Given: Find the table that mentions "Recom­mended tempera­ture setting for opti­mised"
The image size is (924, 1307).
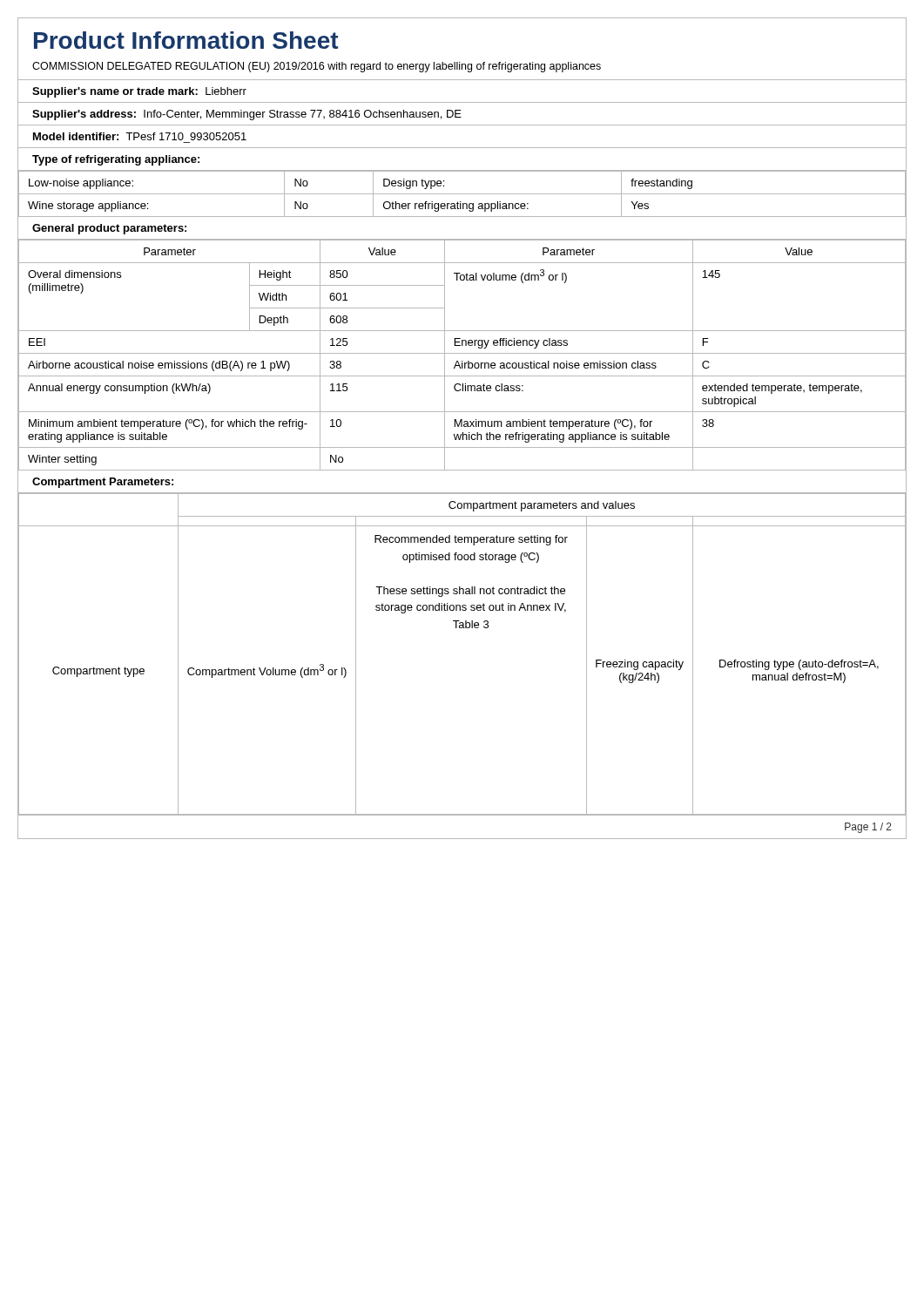Looking at the screenshot, I should 462,654.
